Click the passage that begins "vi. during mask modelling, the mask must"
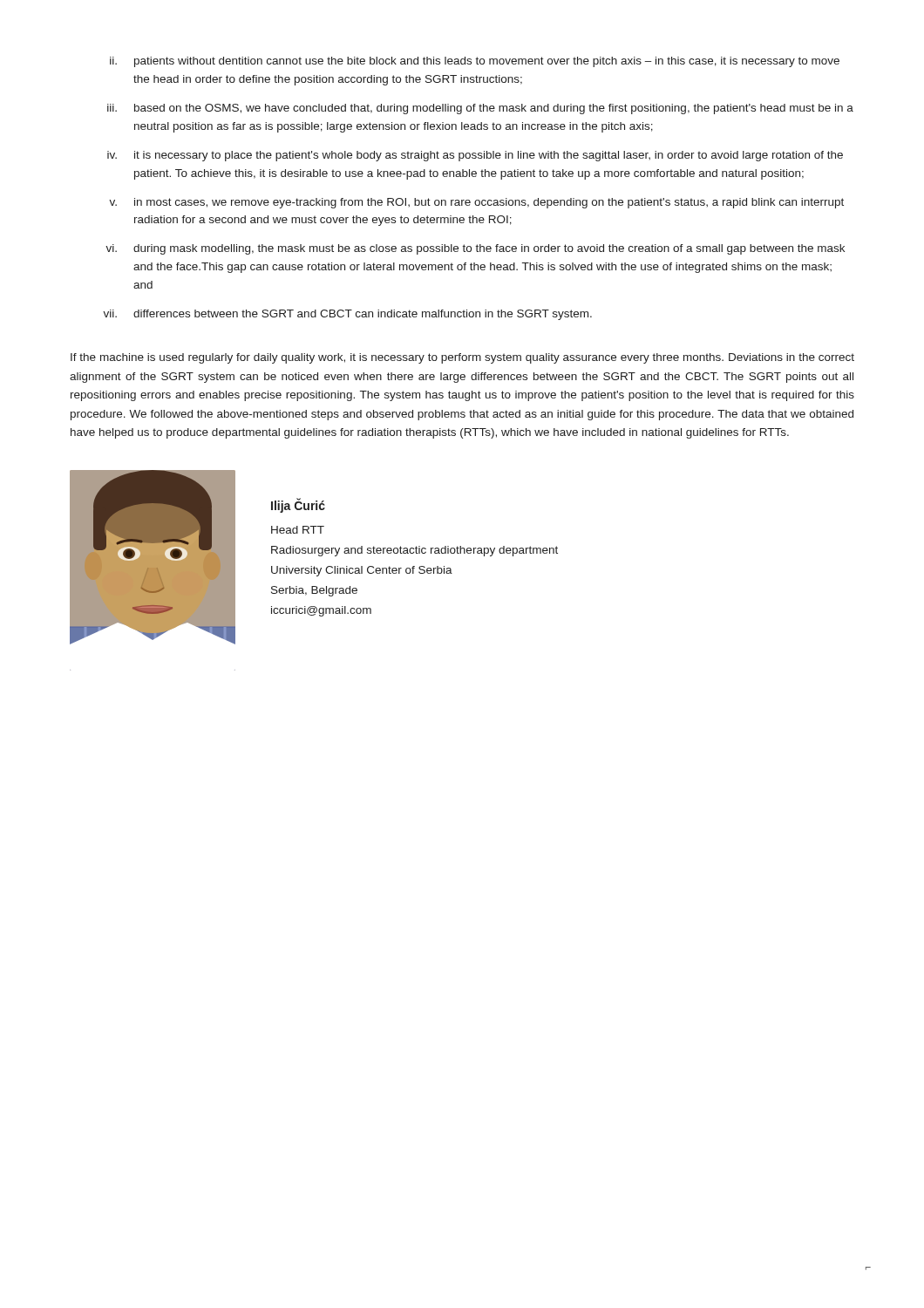The height and width of the screenshot is (1308, 924). click(462, 267)
